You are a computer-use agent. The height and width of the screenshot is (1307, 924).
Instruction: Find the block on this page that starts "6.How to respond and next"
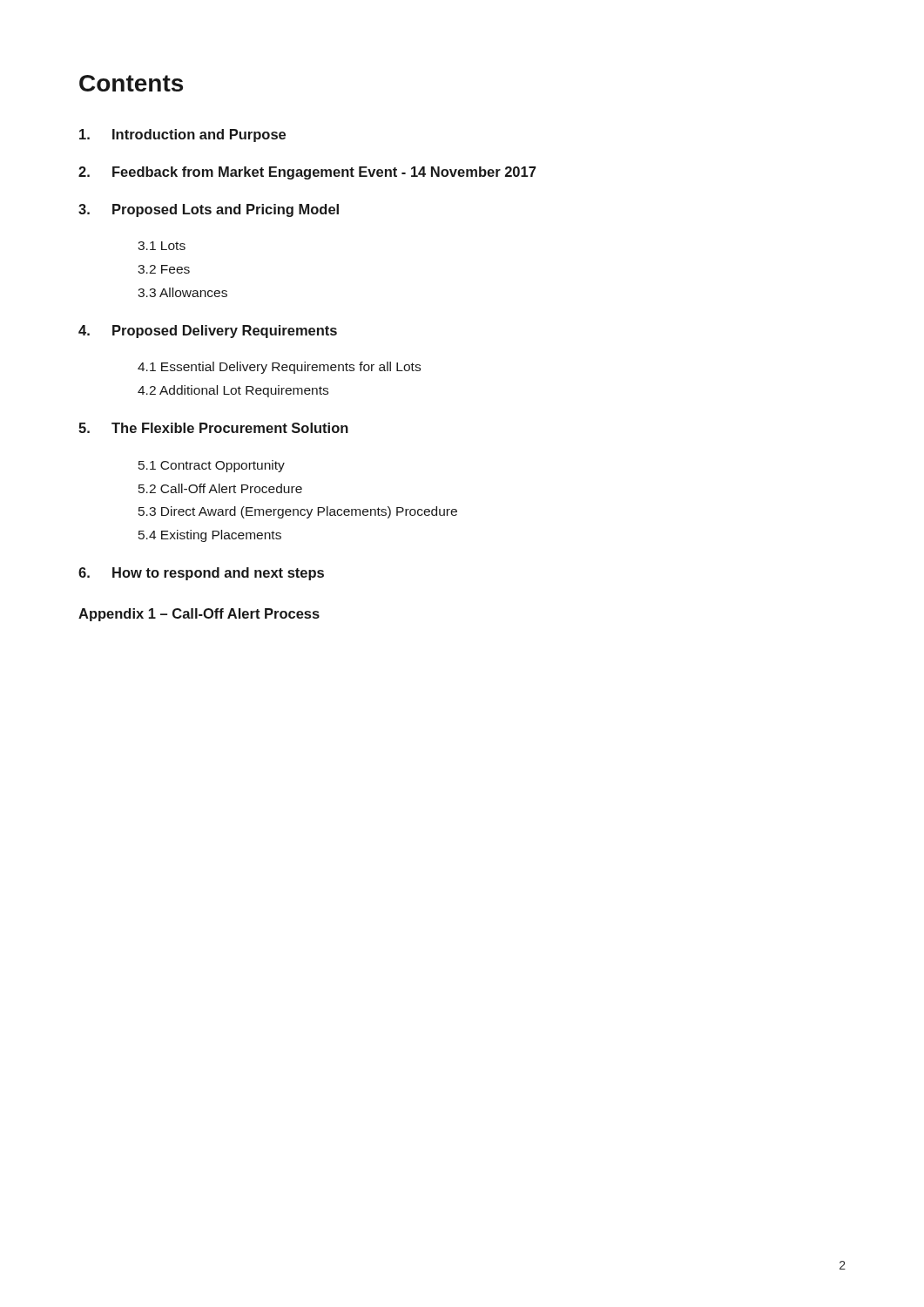tap(201, 574)
